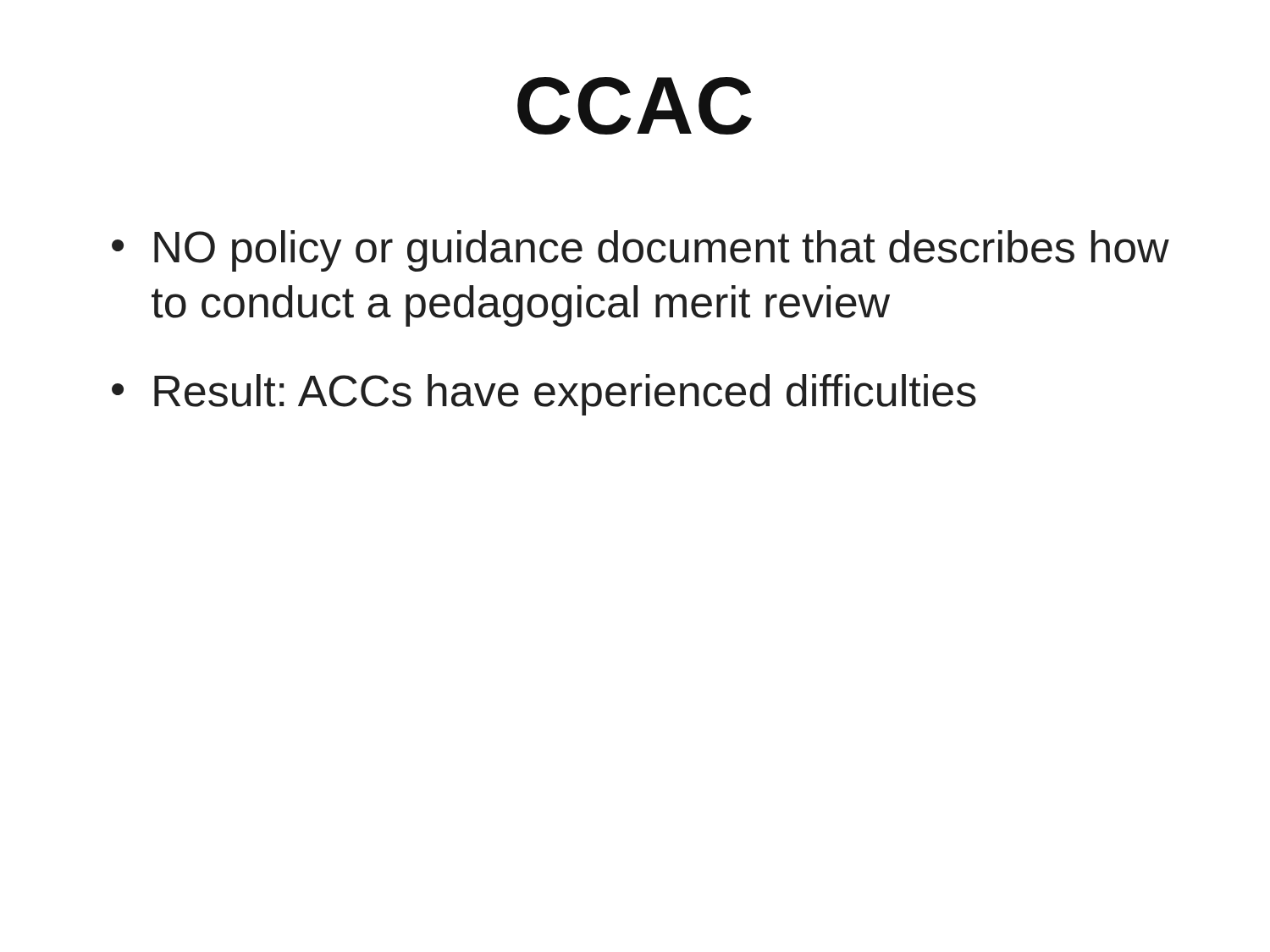The image size is (1270, 952).
Task: Click the title
Action: click(x=635, y=105)
